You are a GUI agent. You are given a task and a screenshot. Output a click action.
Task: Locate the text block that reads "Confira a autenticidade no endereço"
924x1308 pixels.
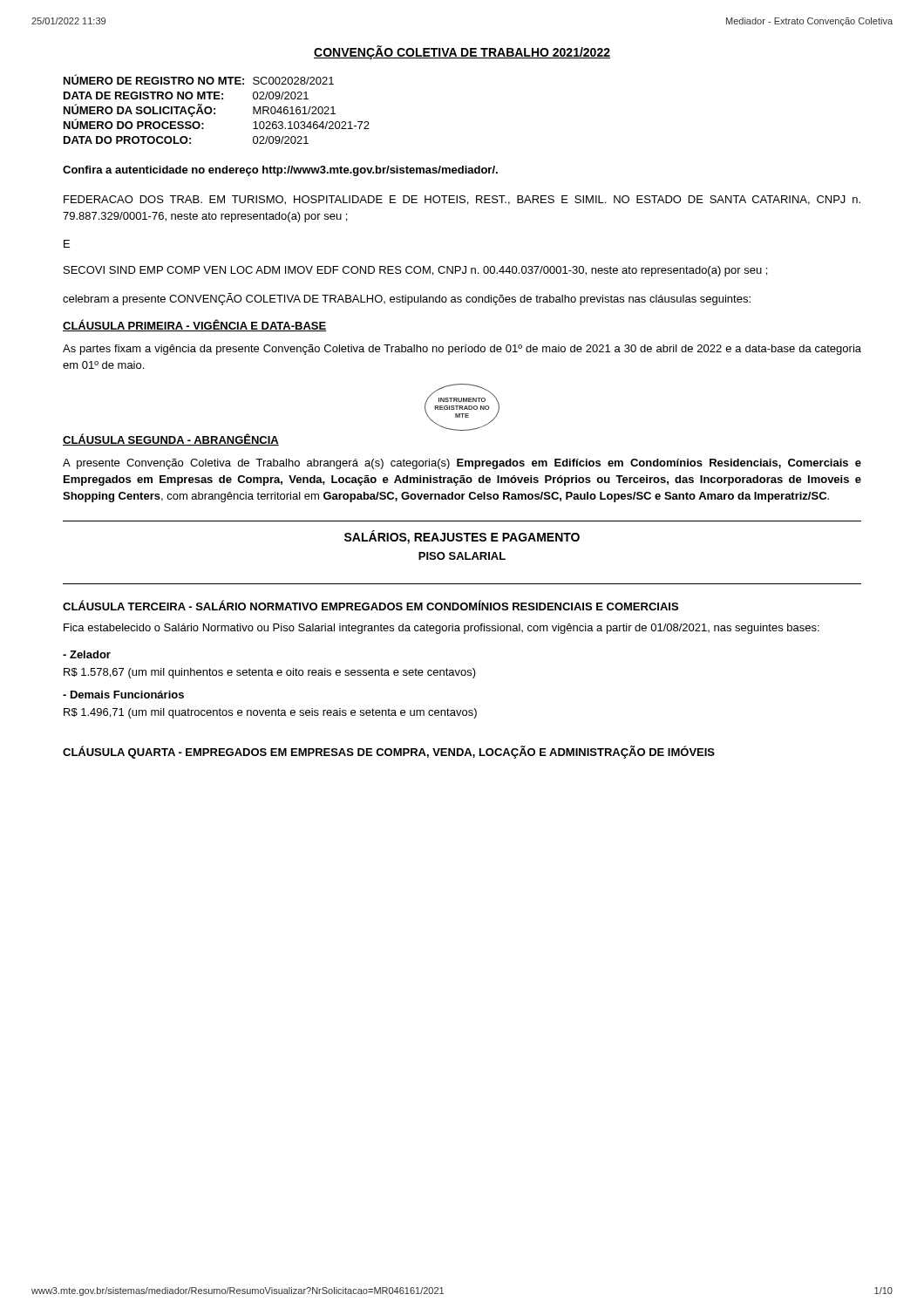point(281,170)
